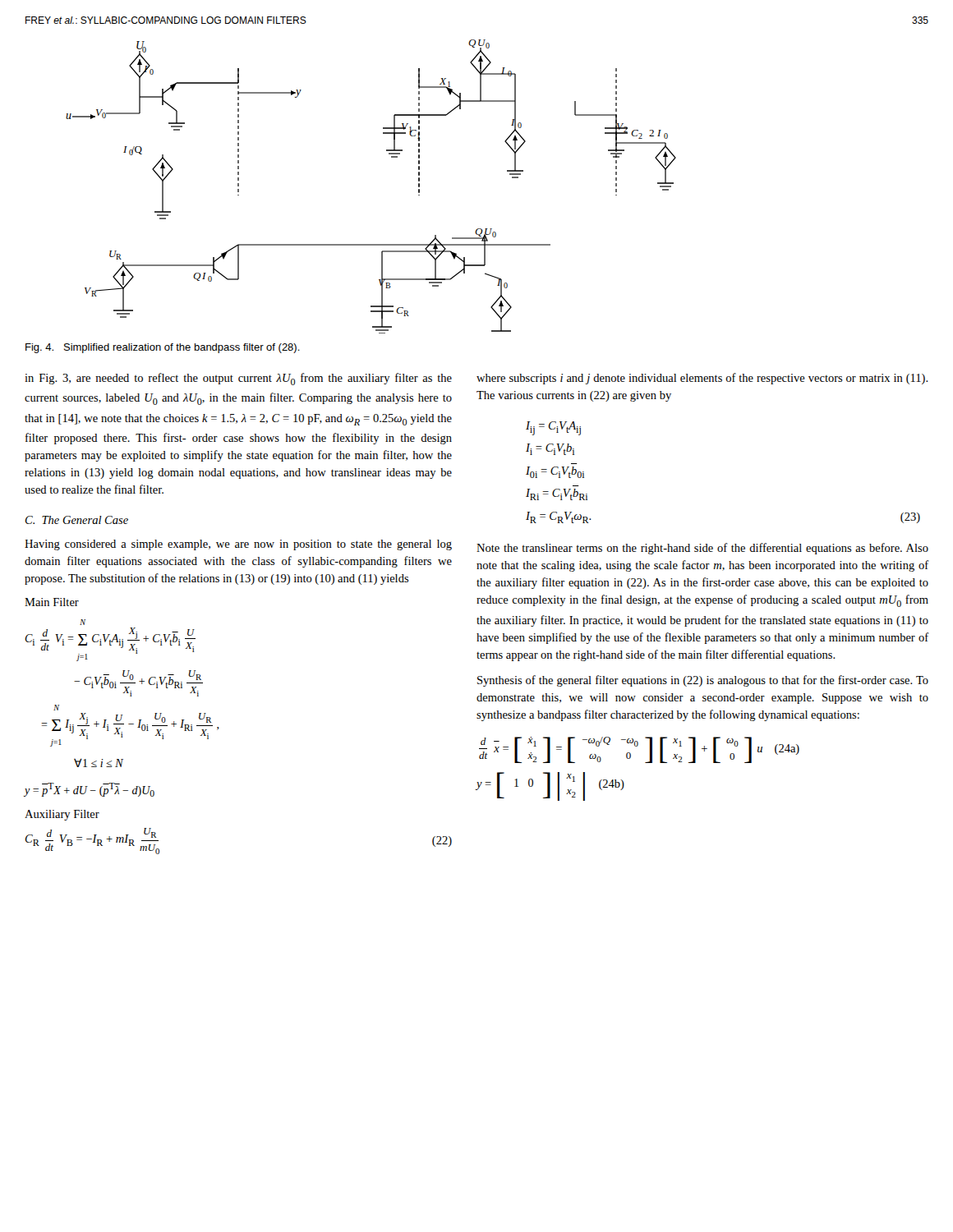Find the block starting "Iij = CiVtAij"
Screen dimensions: 1232x953
coord(553,428)
